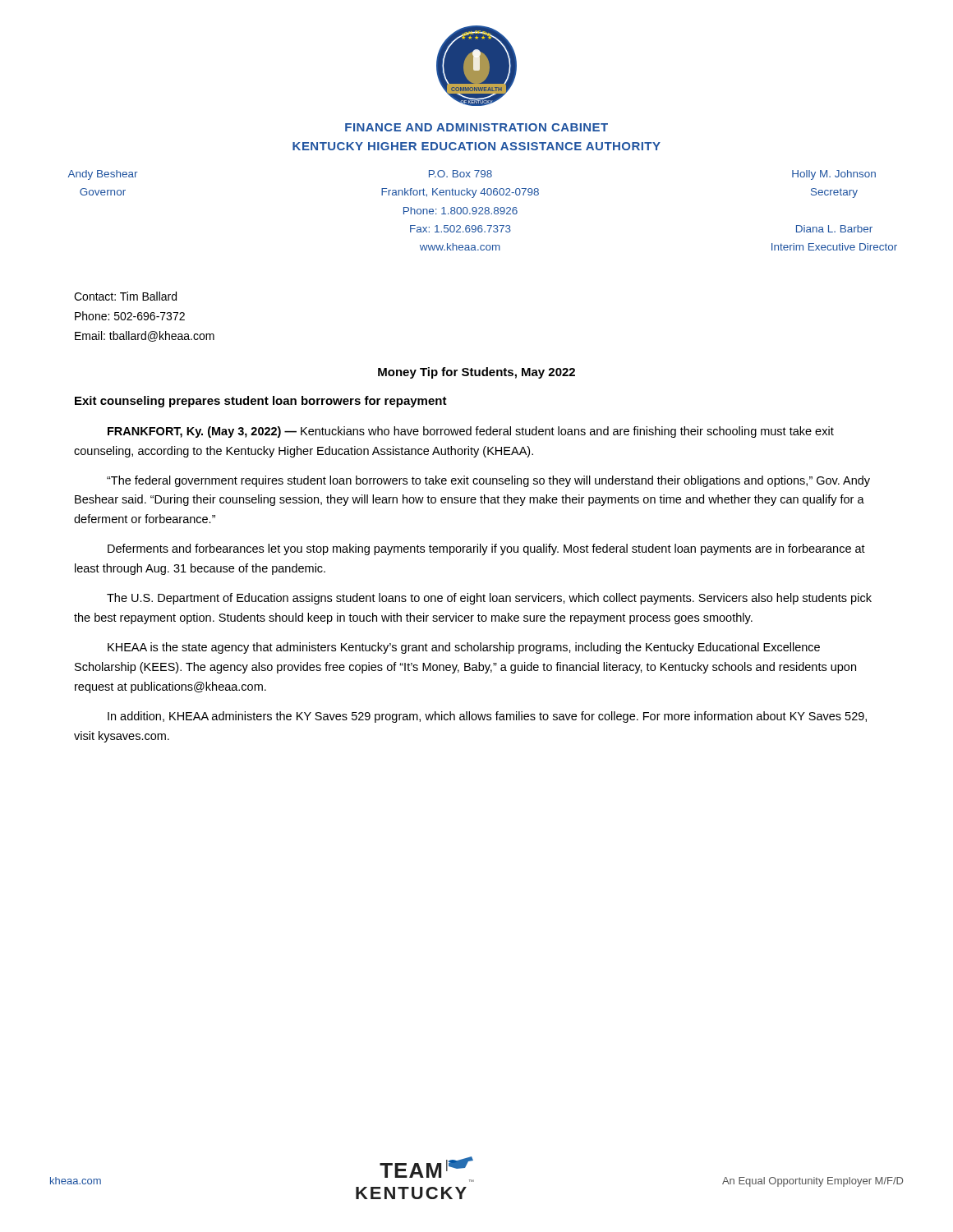This screenshot has width=953, height=1232.
Task: Find the block starting "The U.S. Department of Education assigns"
Action: 473,608
